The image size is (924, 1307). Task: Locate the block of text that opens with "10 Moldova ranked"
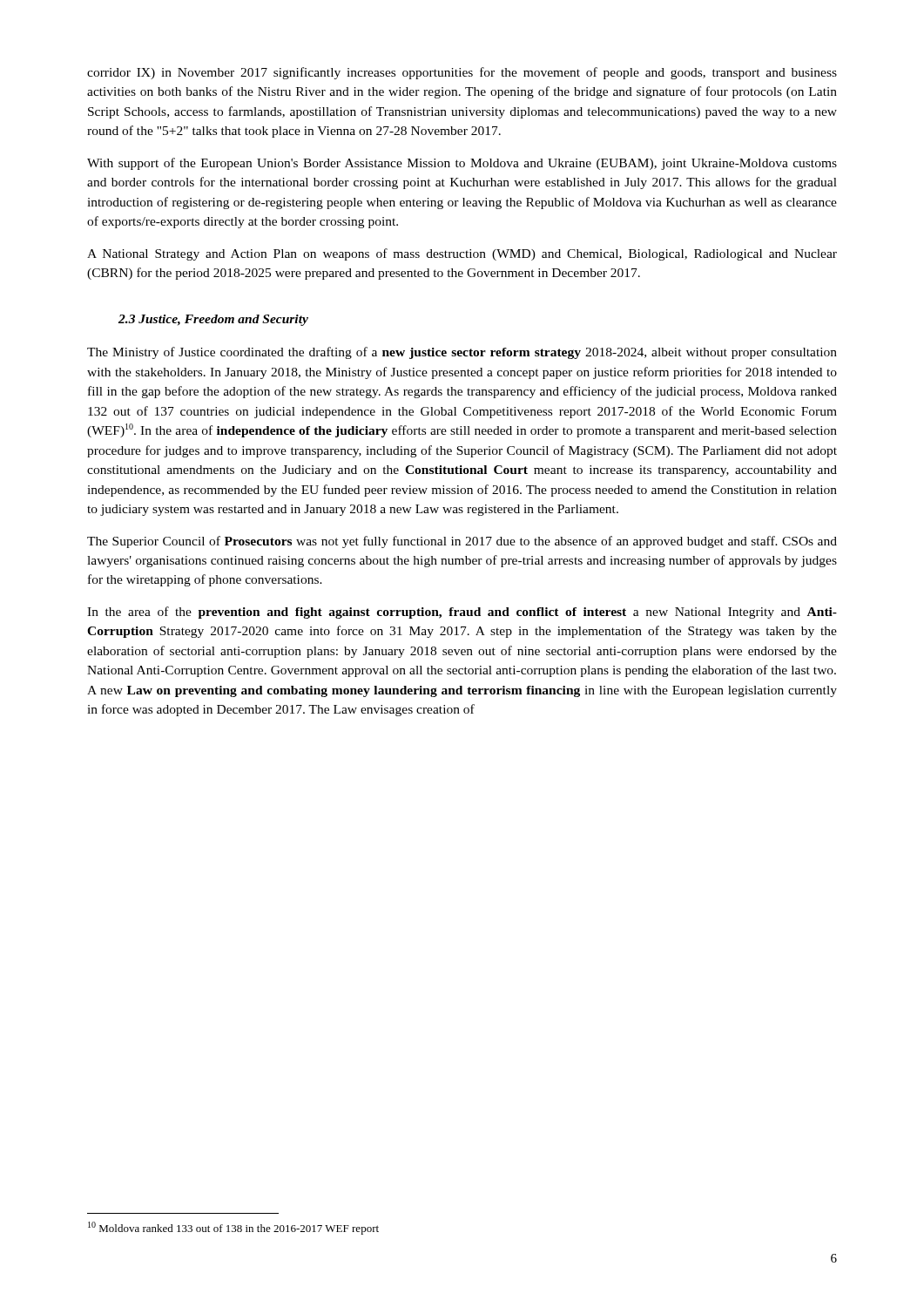[x=233, y=1228]
